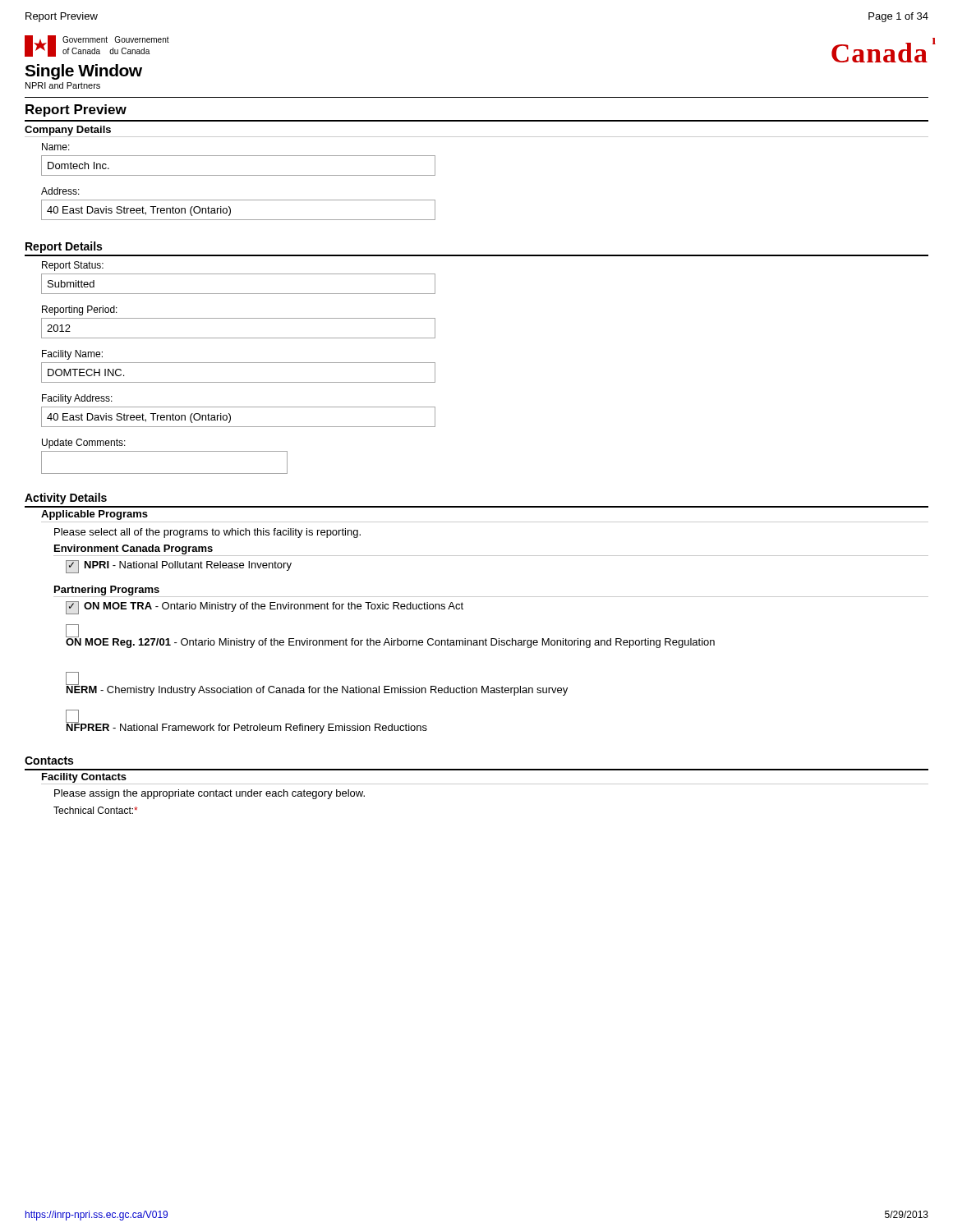The width and height of the screenshot is (953, 1232).
Task: Find the text that reads "Facility Address:"
Action: (x=77, y=398)
